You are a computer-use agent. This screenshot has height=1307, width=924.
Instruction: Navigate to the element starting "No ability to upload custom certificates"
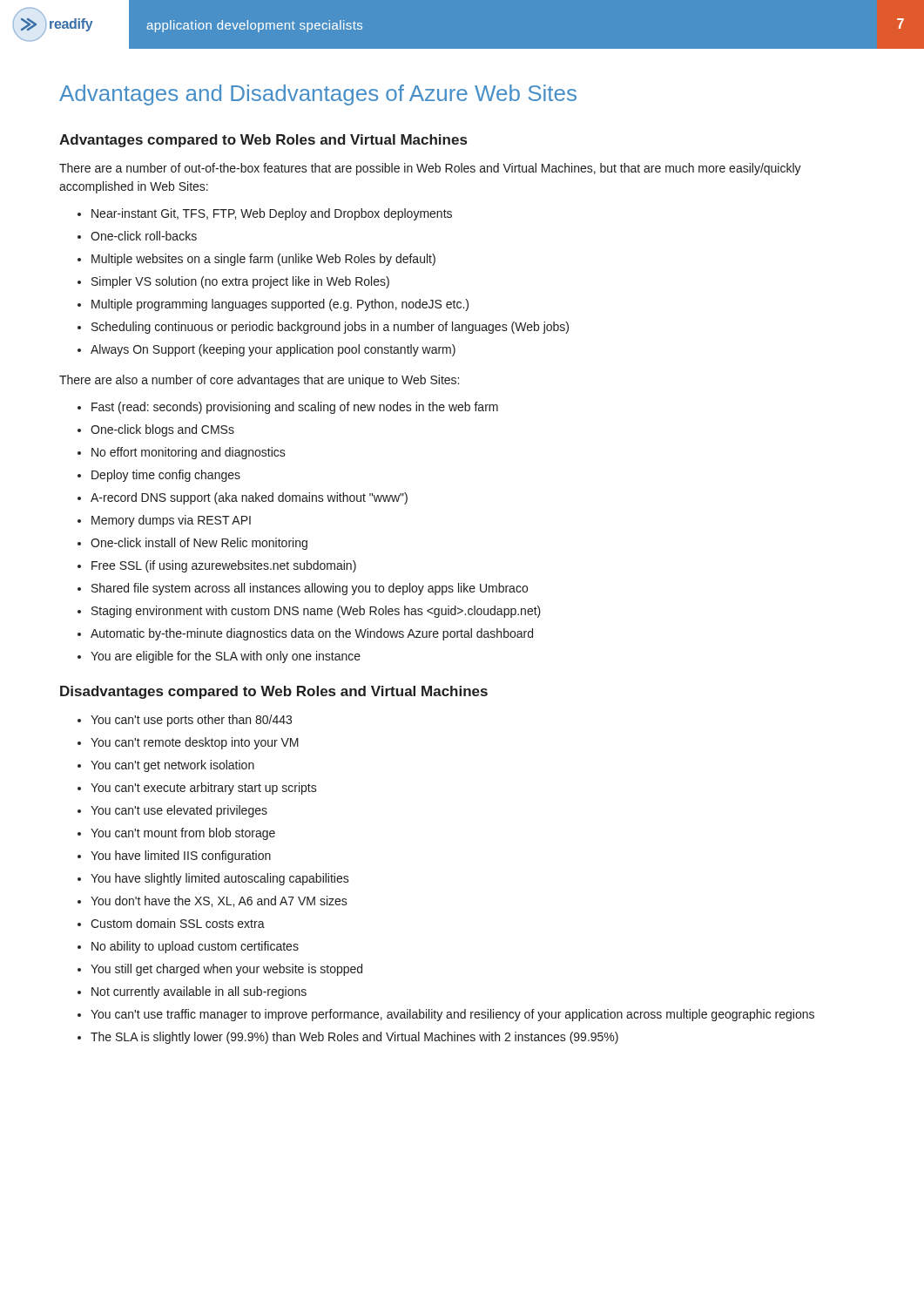click(195, 946)
